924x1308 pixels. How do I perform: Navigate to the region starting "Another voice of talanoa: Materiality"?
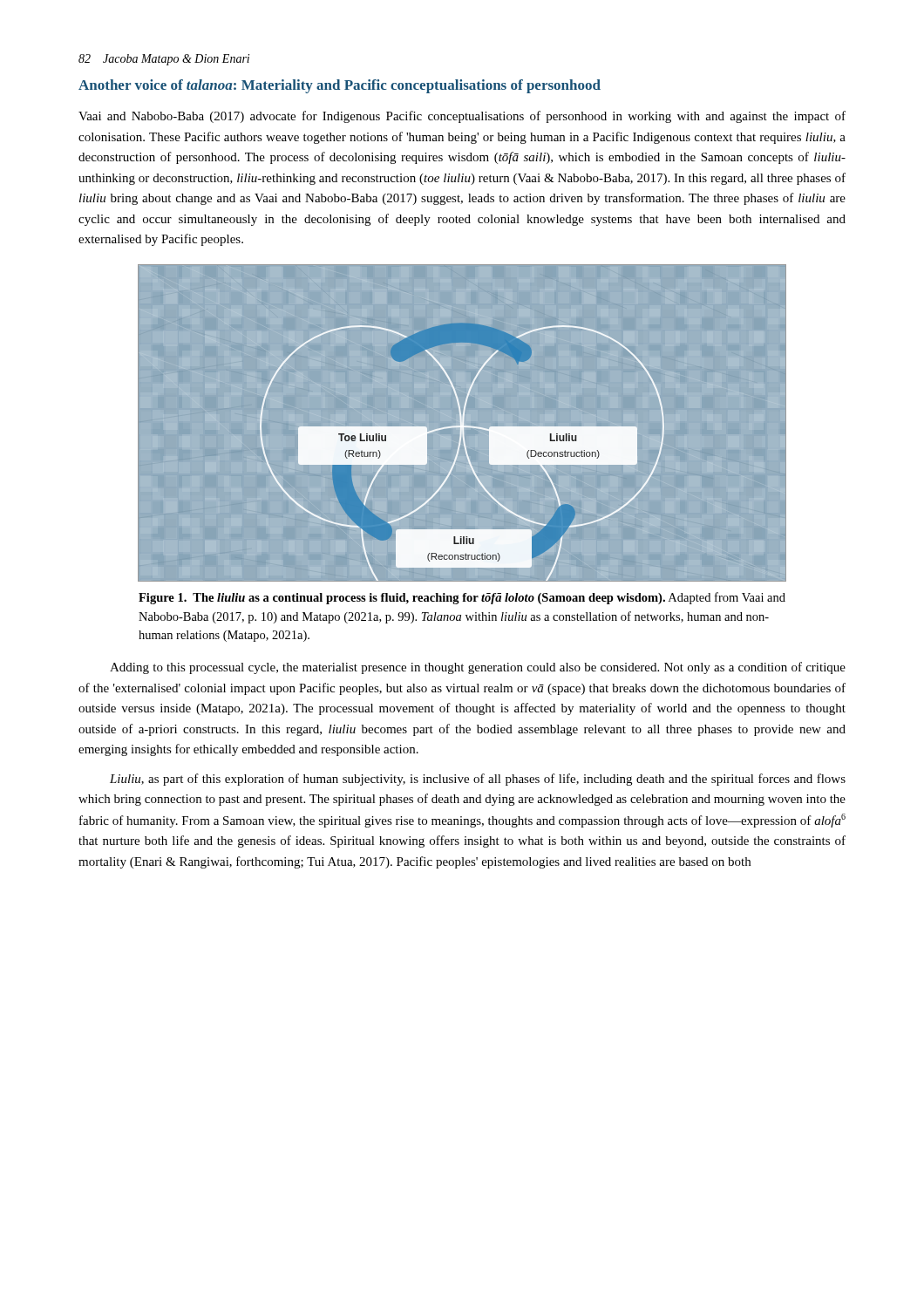pos(339,85)
